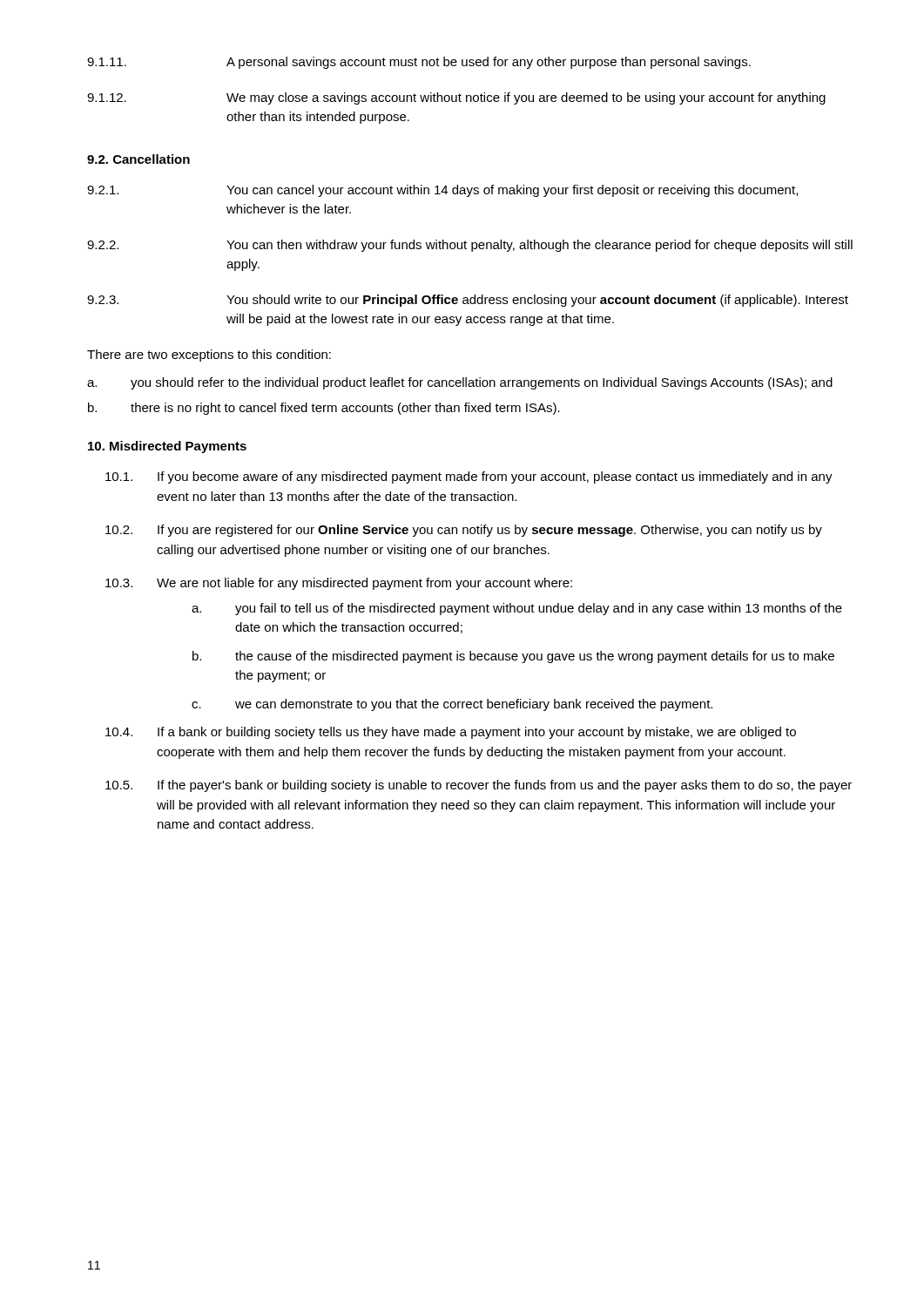
Task: Locate the list item that says "10.1. If you become aware"
Action: (x=479, y=487)
